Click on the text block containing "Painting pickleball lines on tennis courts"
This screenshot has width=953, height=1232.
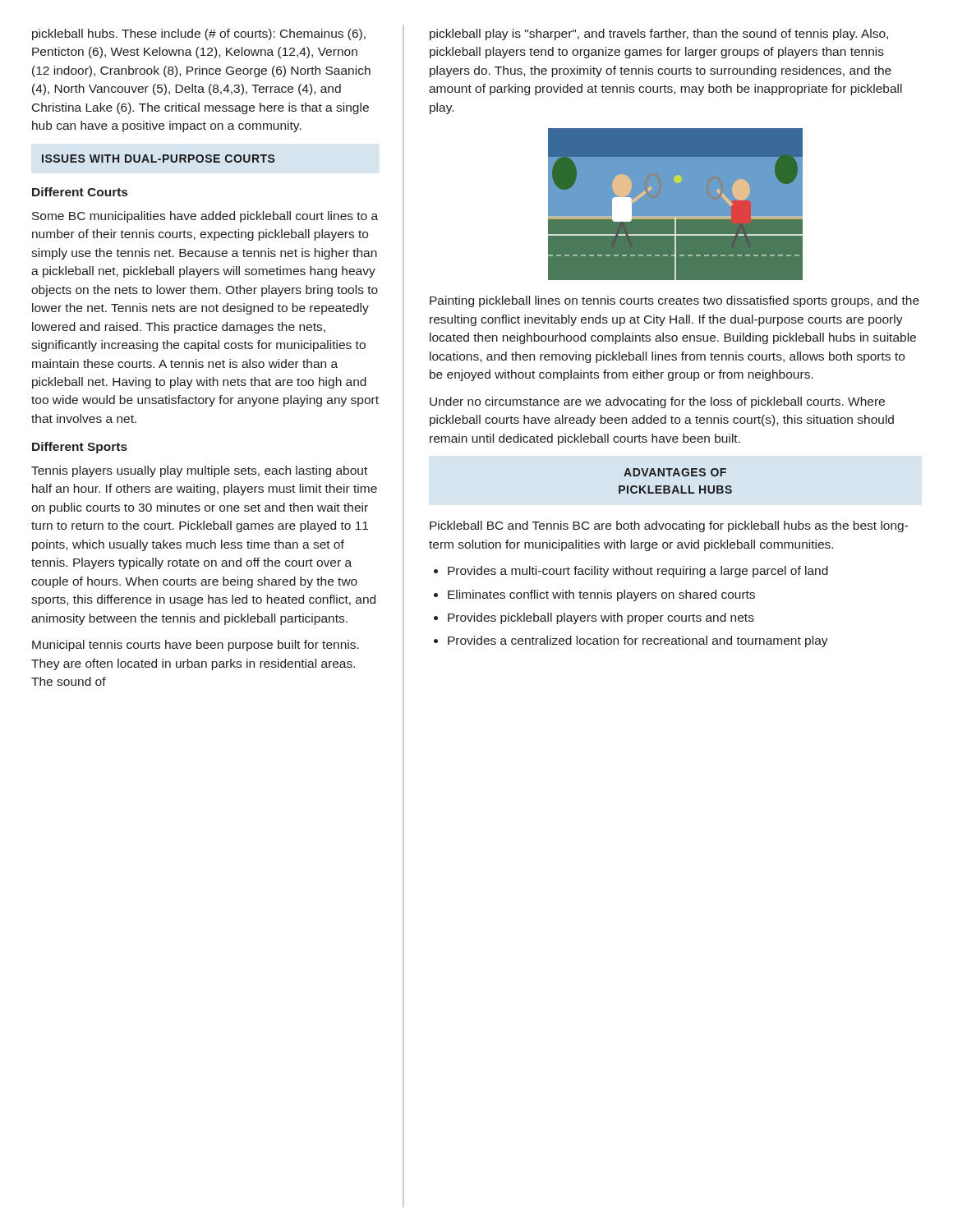tap(675, 370)
